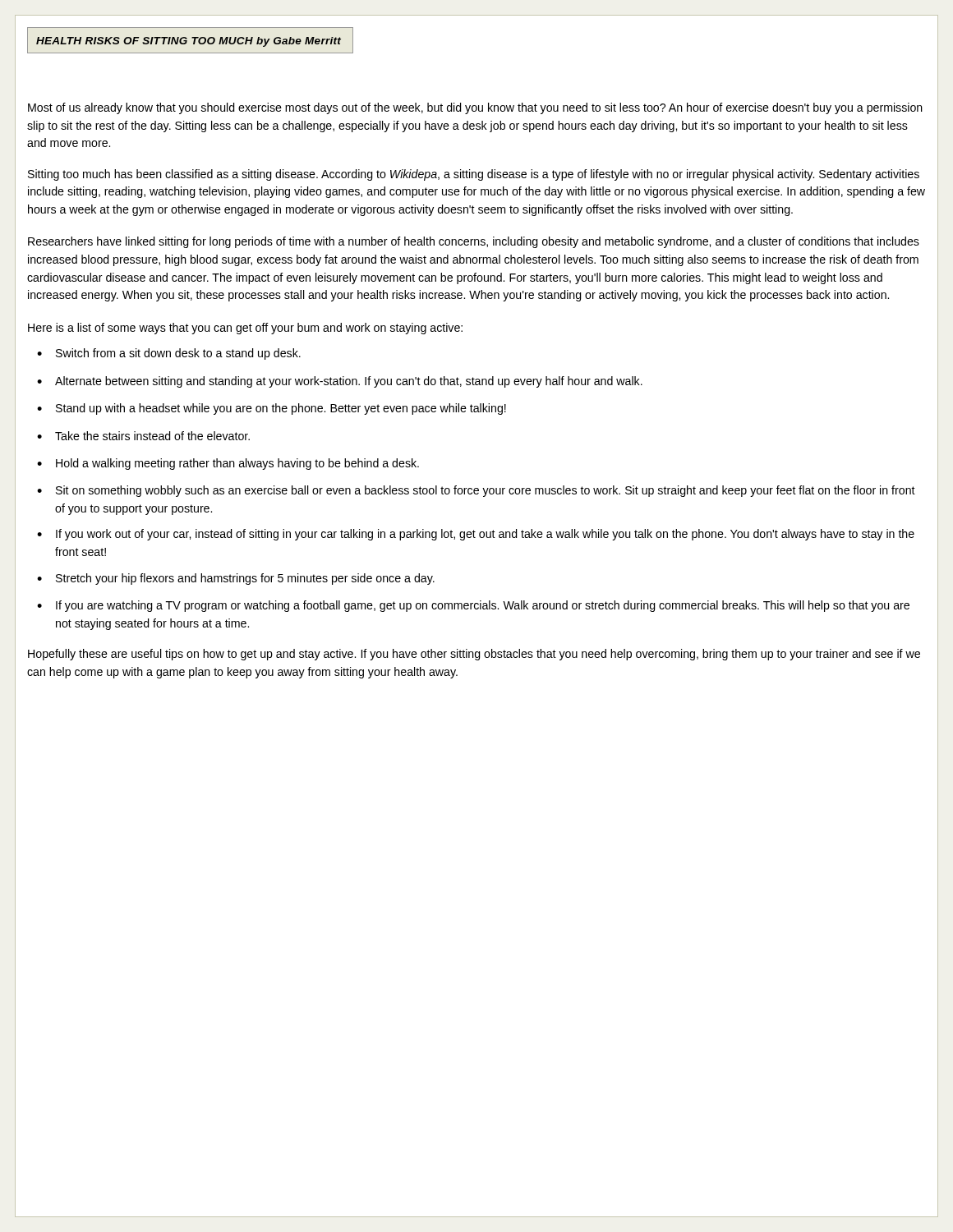Point to the block beginning "• Hold a walking"
The width and height of the screenshot is (953, 1232).
[x=228, y=464]
